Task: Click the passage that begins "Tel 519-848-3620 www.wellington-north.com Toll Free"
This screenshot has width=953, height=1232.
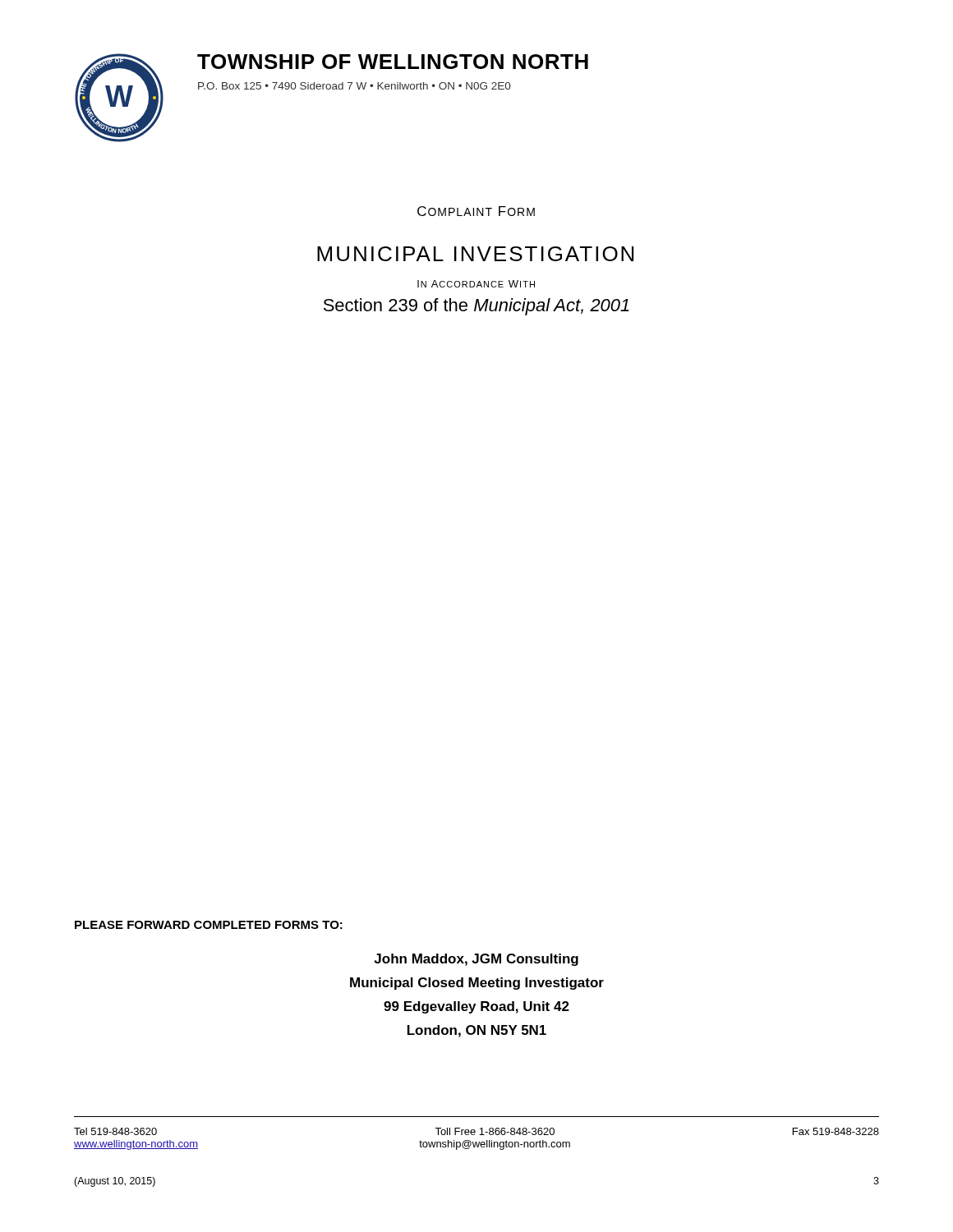Action: [x=476, y=1138]
